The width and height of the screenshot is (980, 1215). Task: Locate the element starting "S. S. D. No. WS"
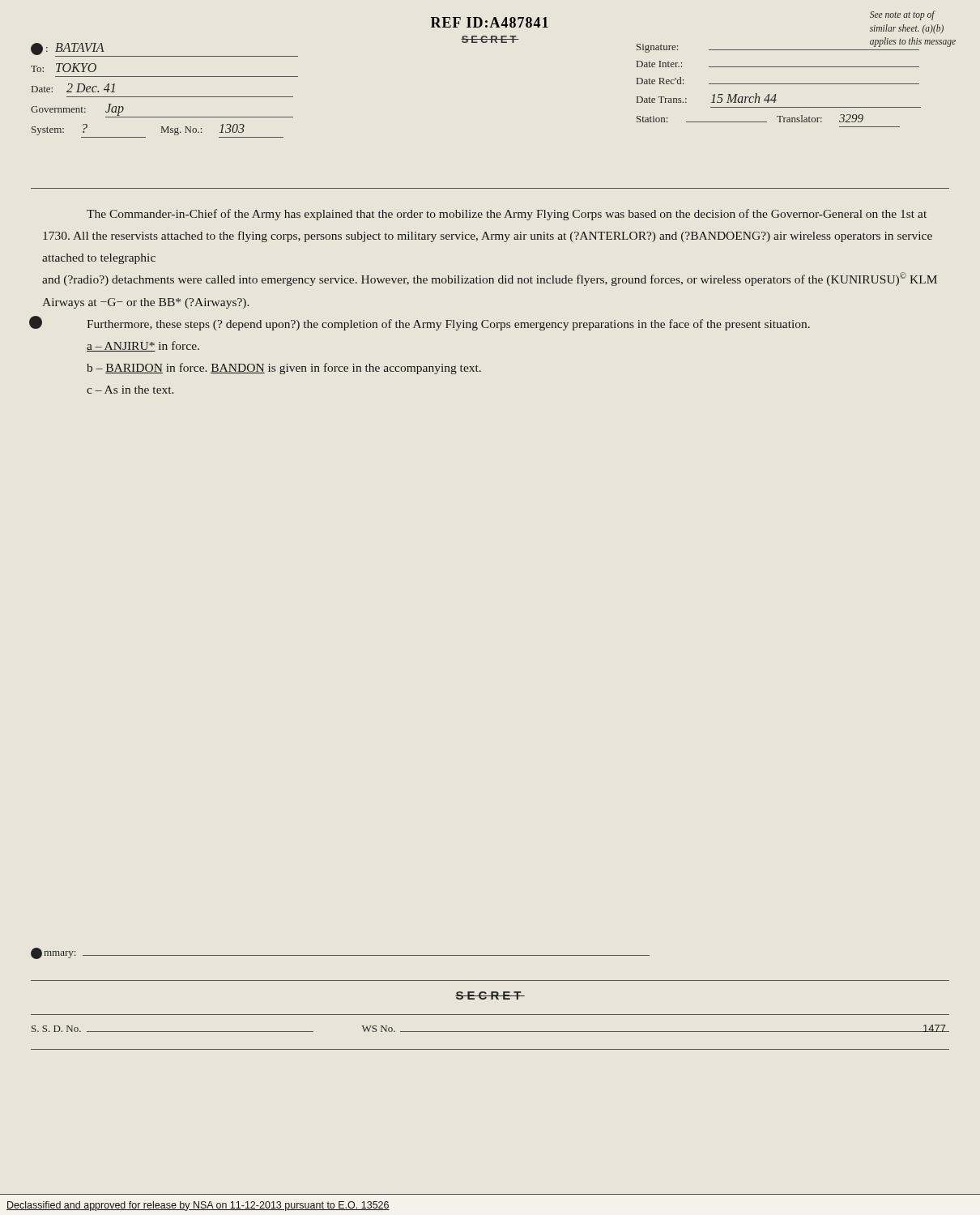coord(490,1029)
